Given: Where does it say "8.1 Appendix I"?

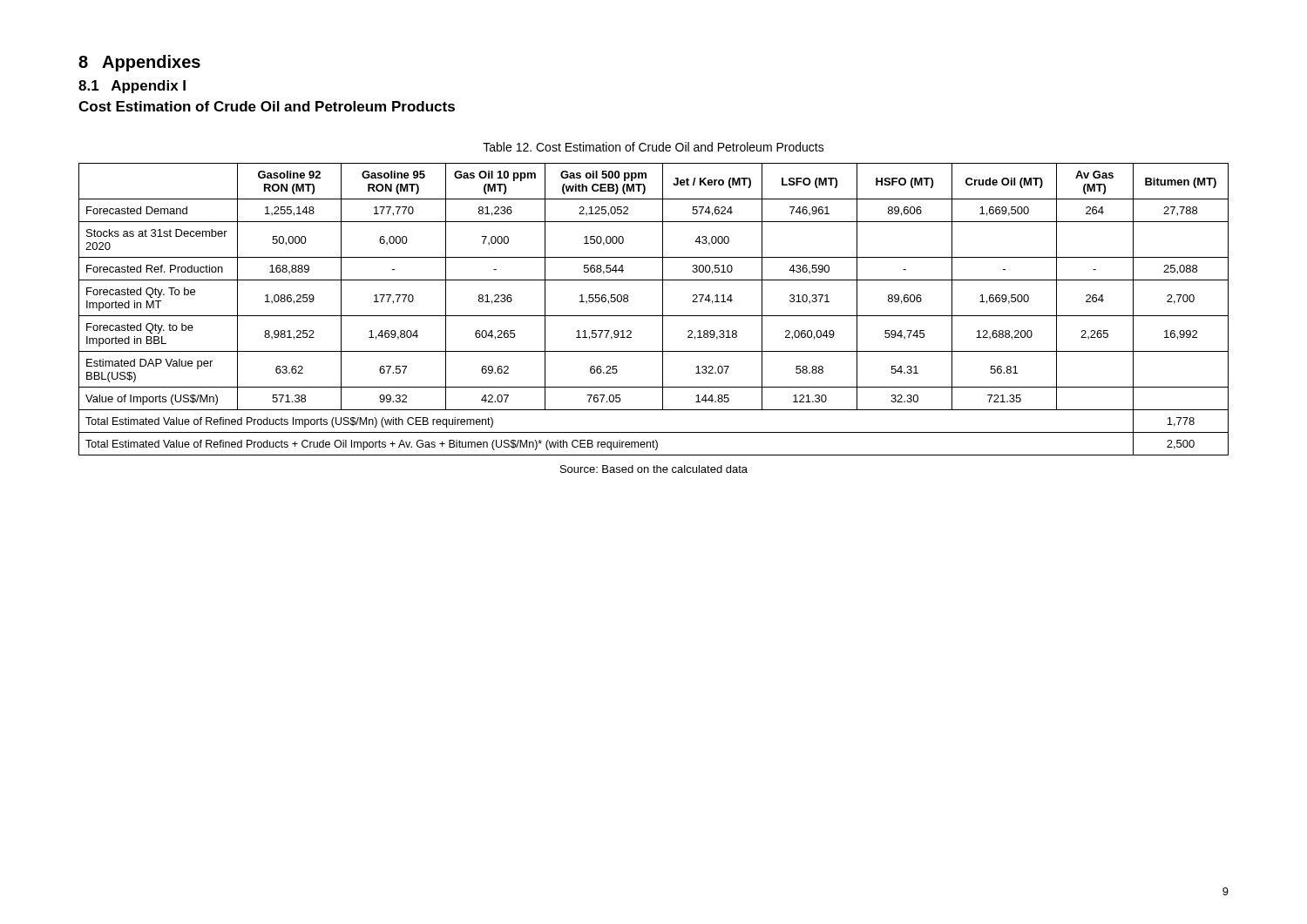Looking at the screenshot, I should point(132,86).
